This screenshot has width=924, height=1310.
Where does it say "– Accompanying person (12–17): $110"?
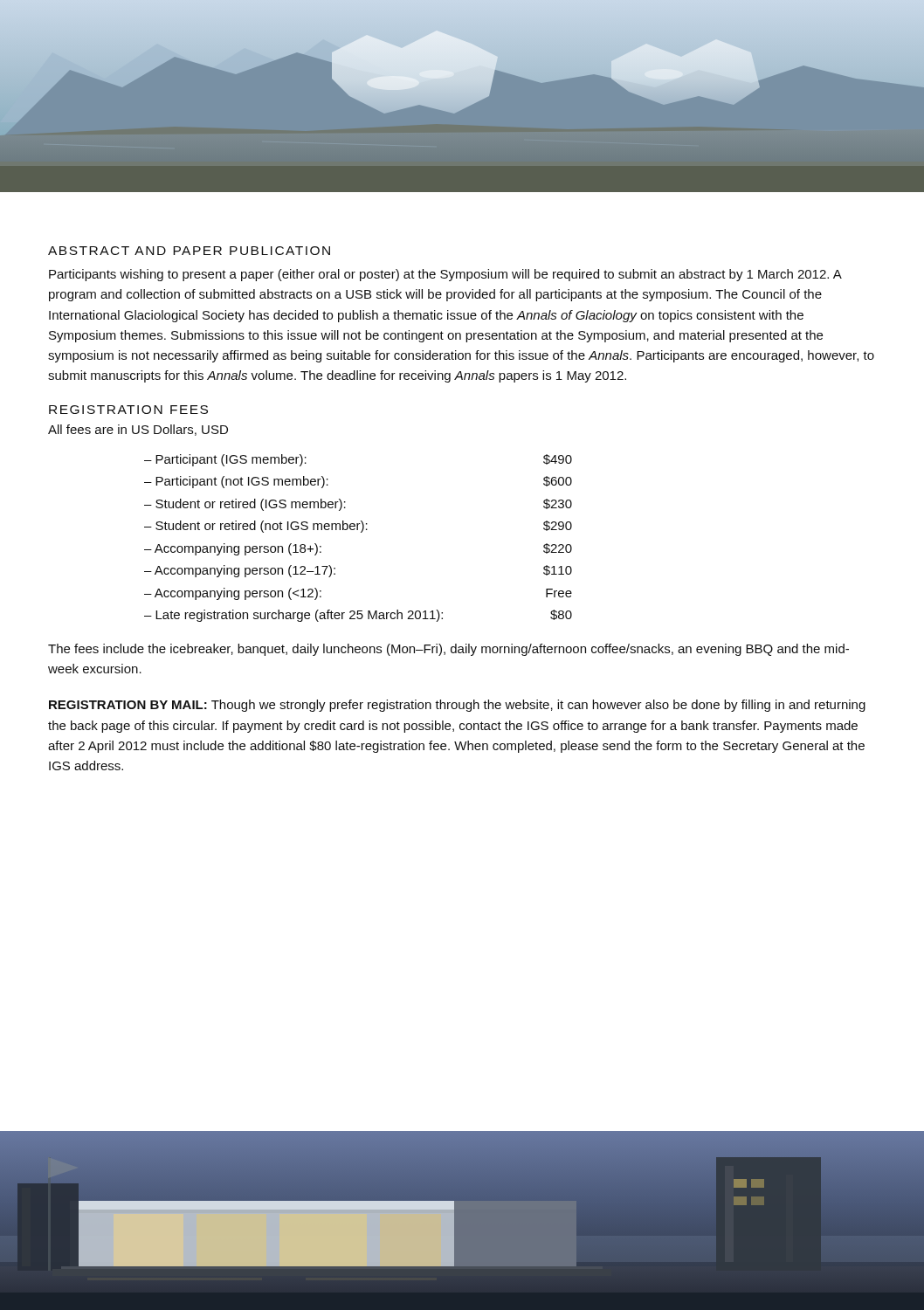click(234, 571)
